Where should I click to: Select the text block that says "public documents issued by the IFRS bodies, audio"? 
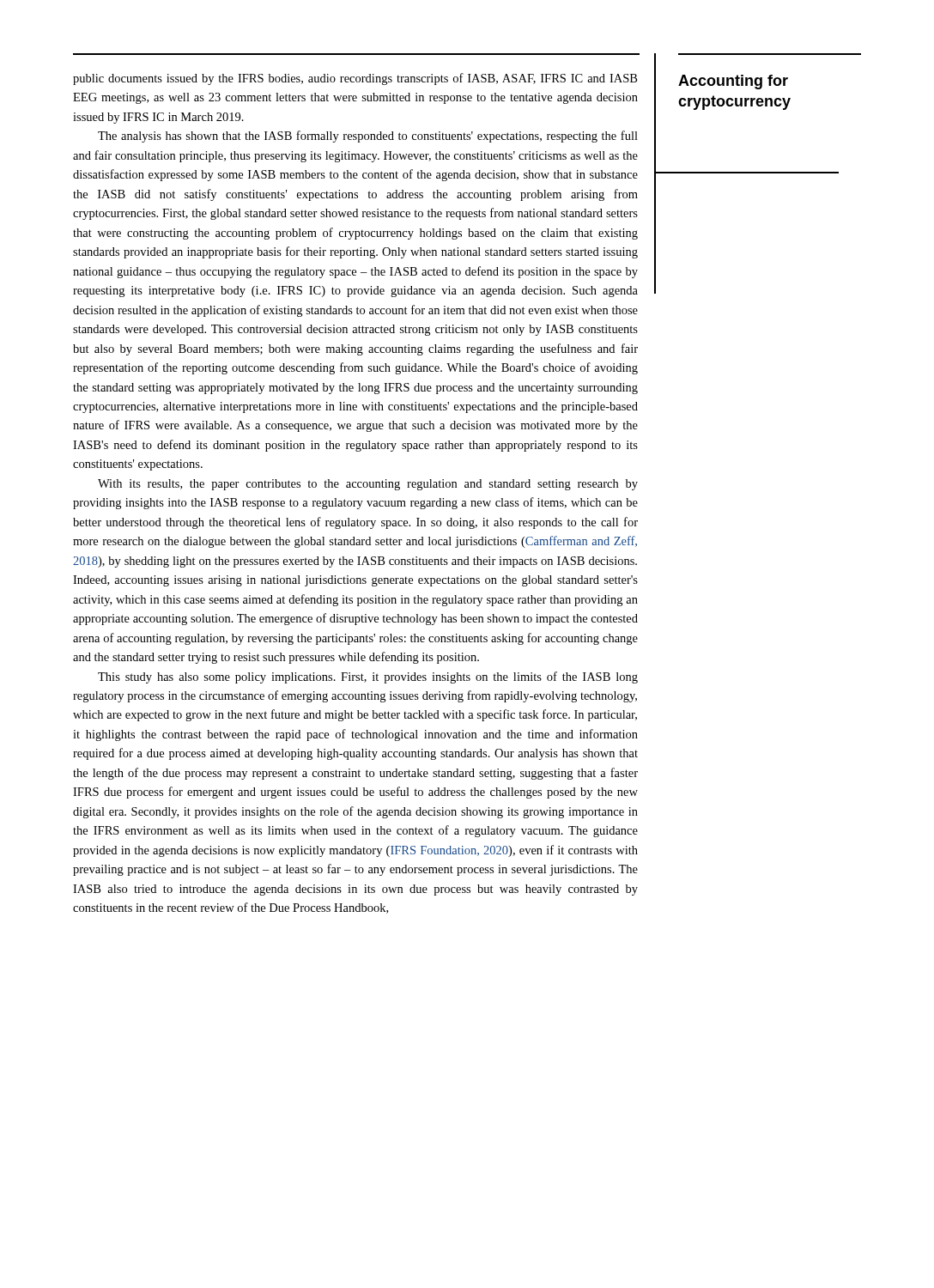(355, 493)
